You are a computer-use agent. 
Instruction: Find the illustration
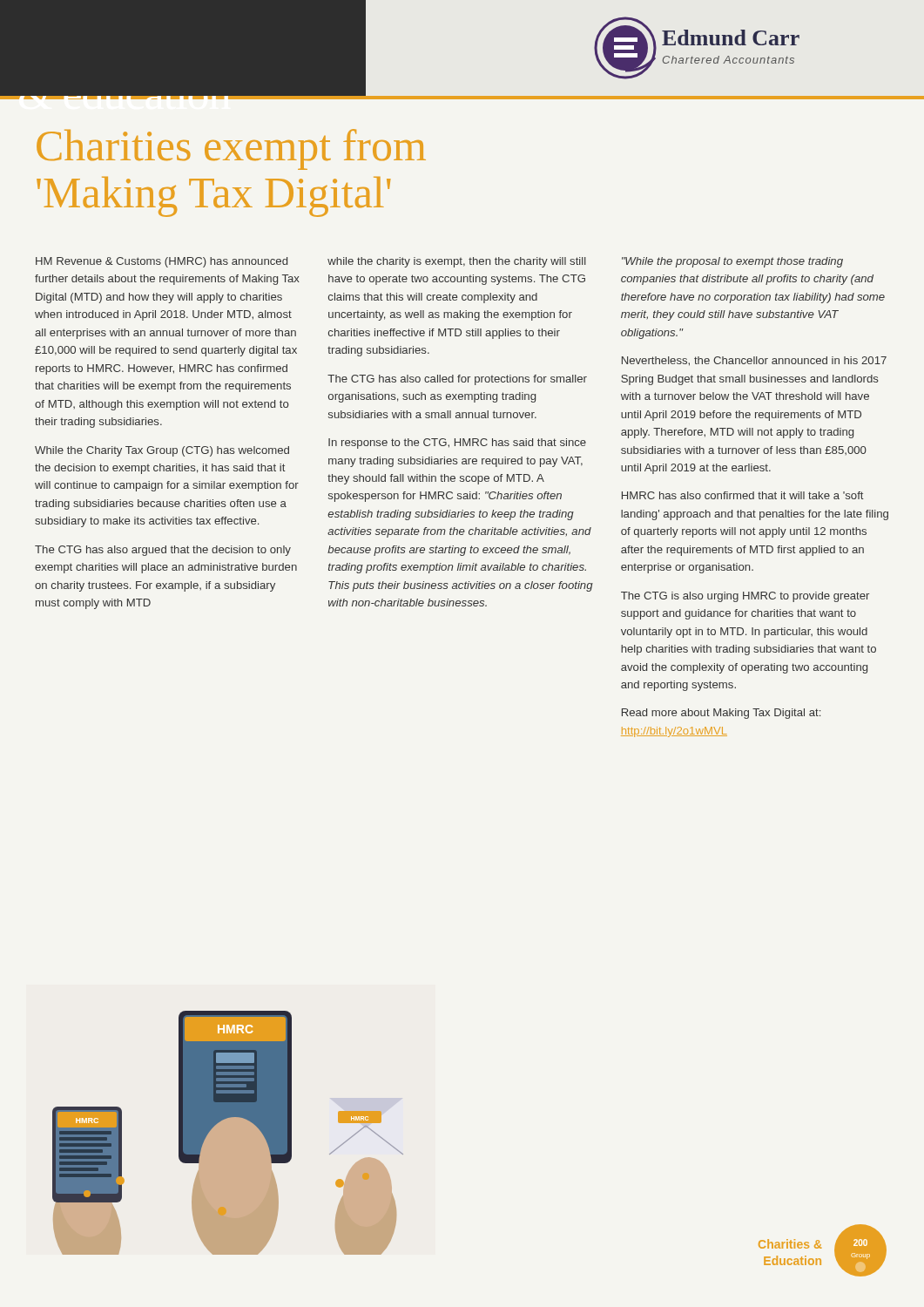231,1120
